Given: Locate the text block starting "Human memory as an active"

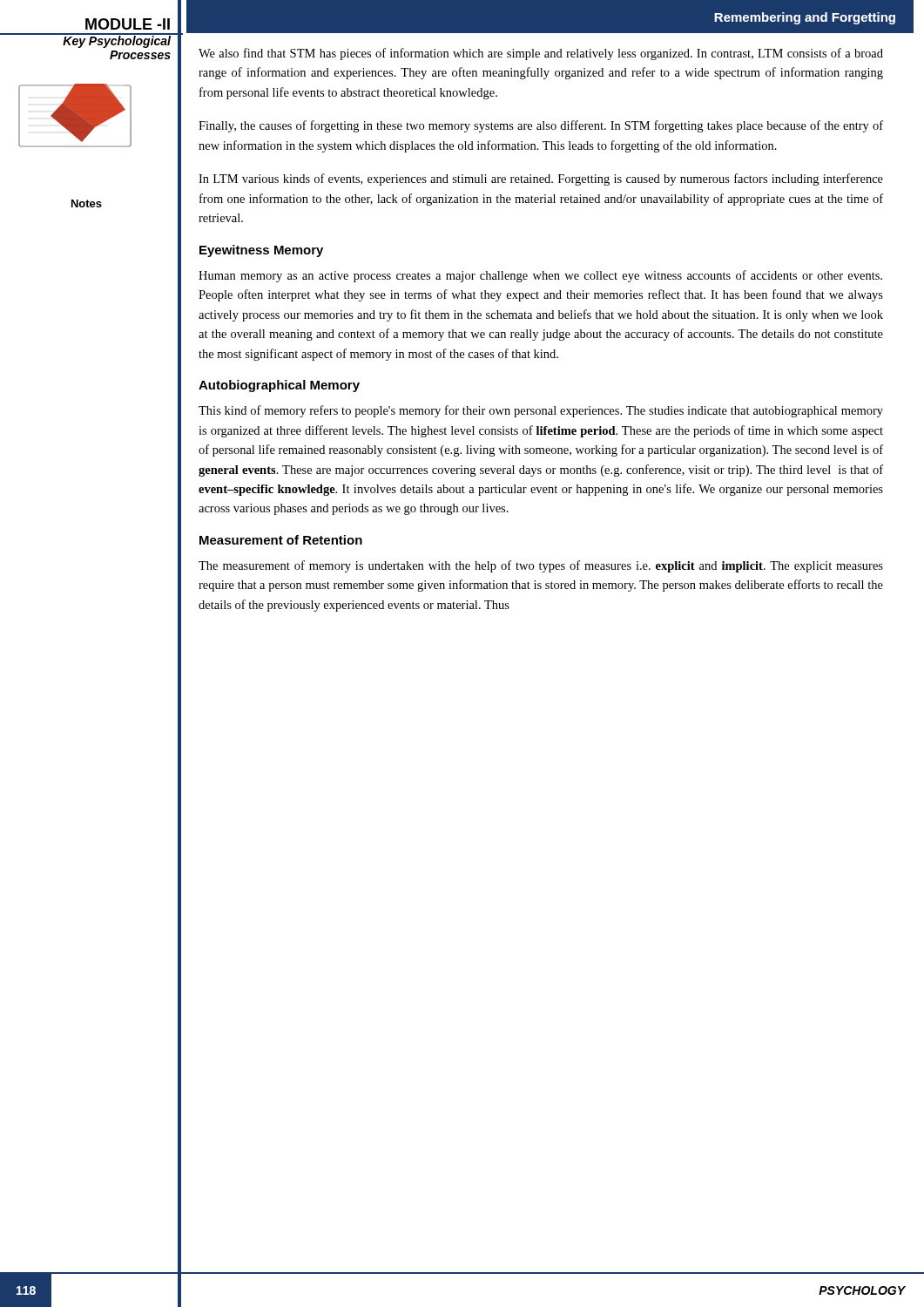Looking at the screenshot, I should (541, 314).
